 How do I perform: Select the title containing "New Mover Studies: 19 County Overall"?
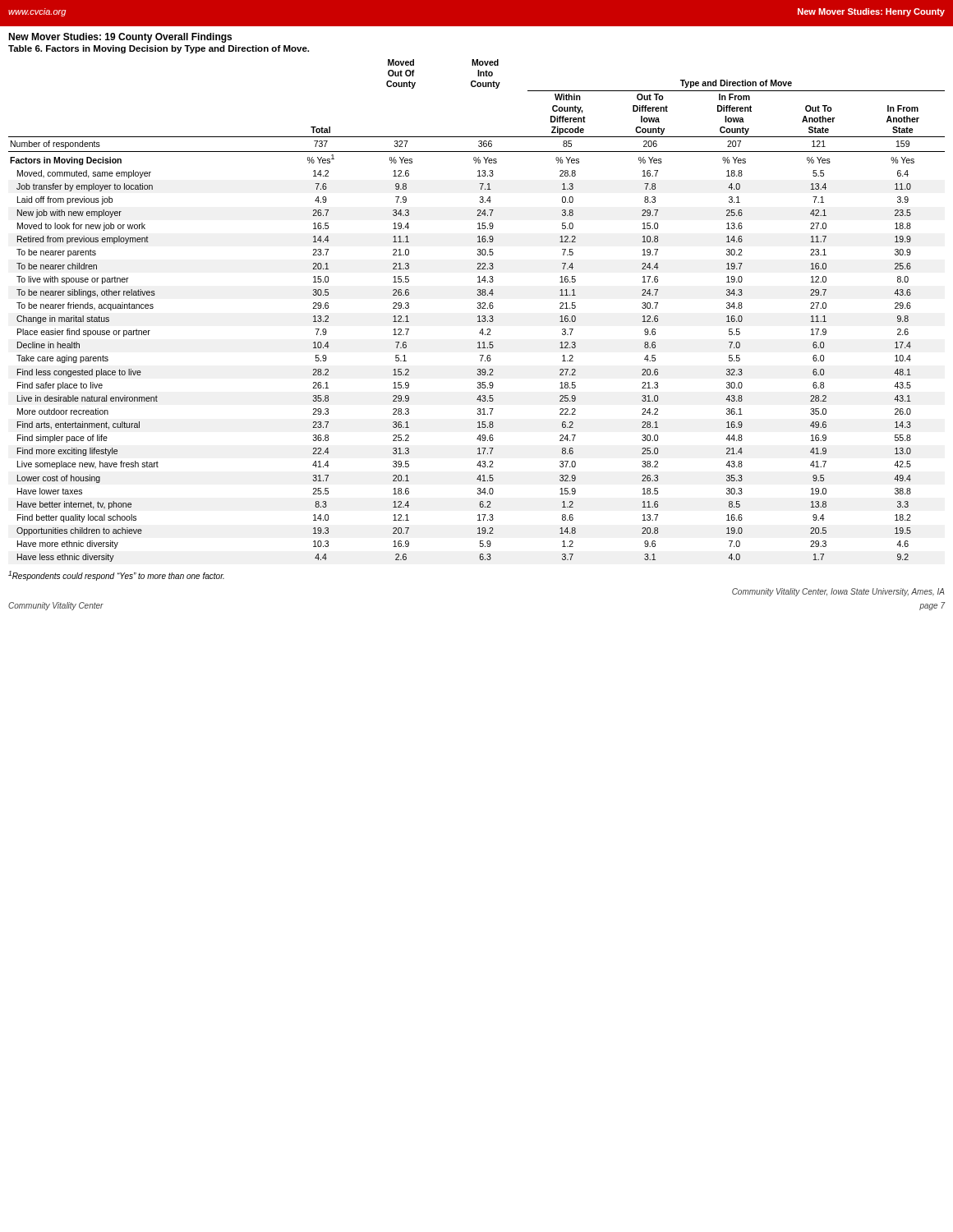pos(120,37)
